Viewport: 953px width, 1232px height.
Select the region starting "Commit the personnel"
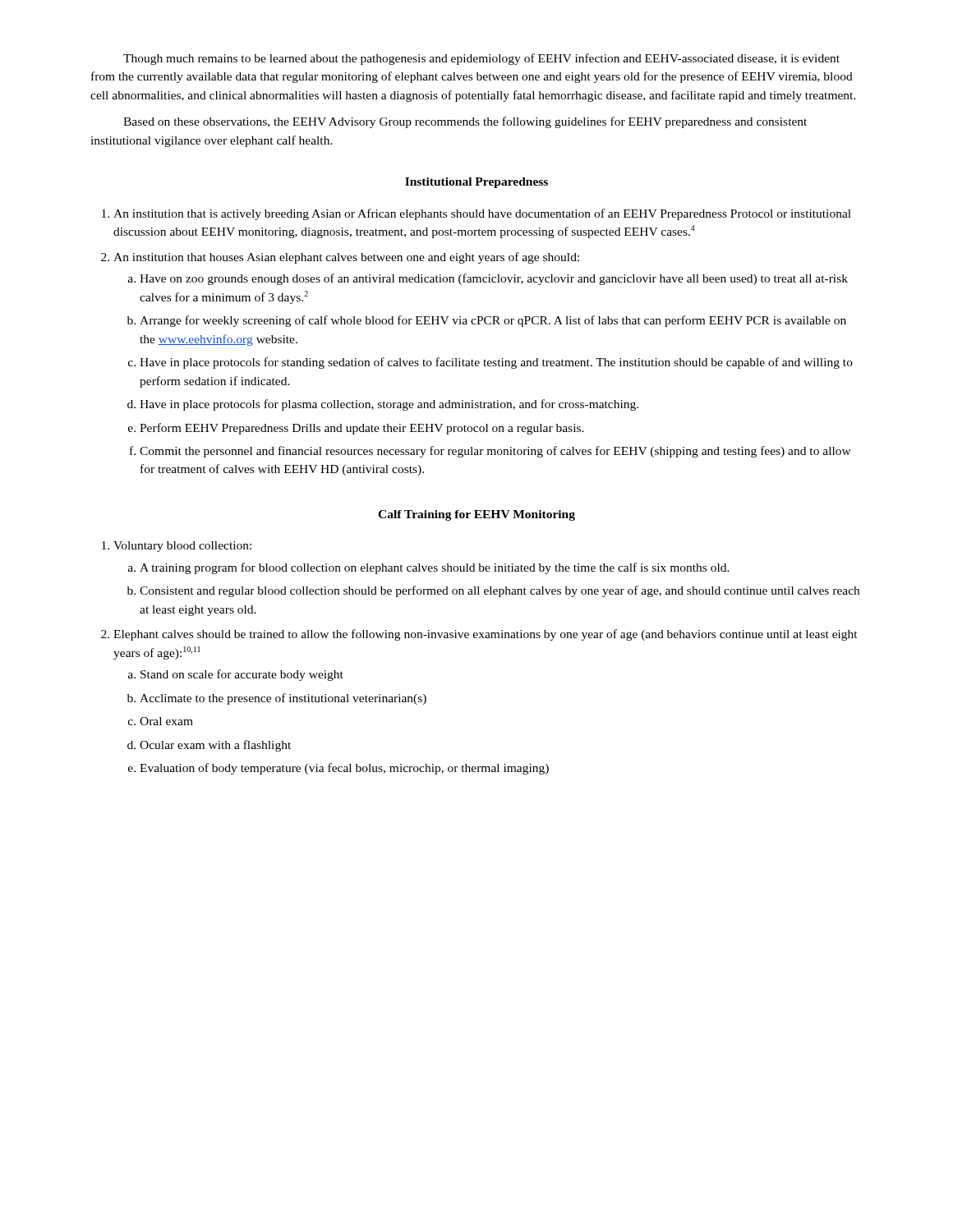click(x=495, y=460)
